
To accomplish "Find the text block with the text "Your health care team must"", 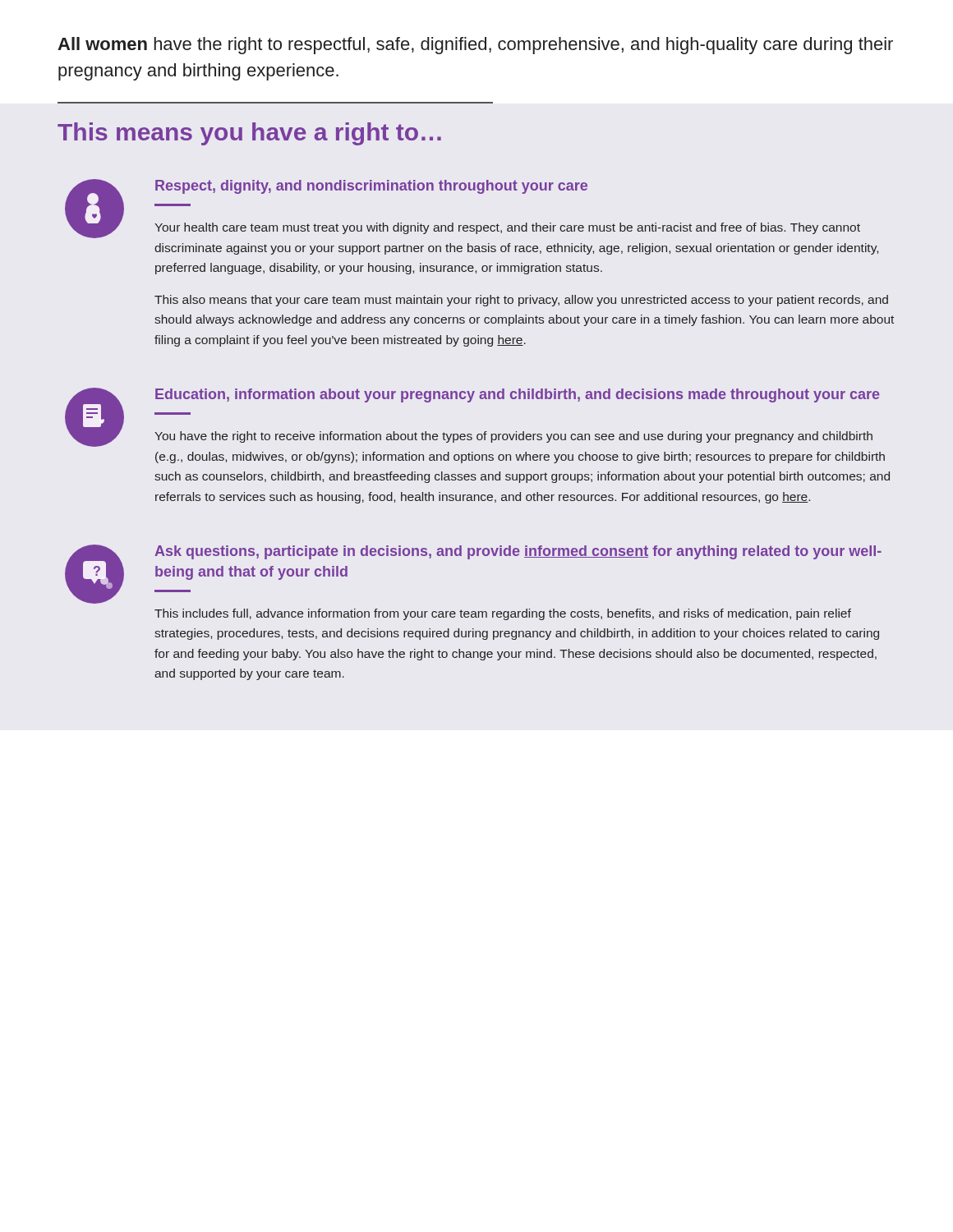I will point(525,284).
